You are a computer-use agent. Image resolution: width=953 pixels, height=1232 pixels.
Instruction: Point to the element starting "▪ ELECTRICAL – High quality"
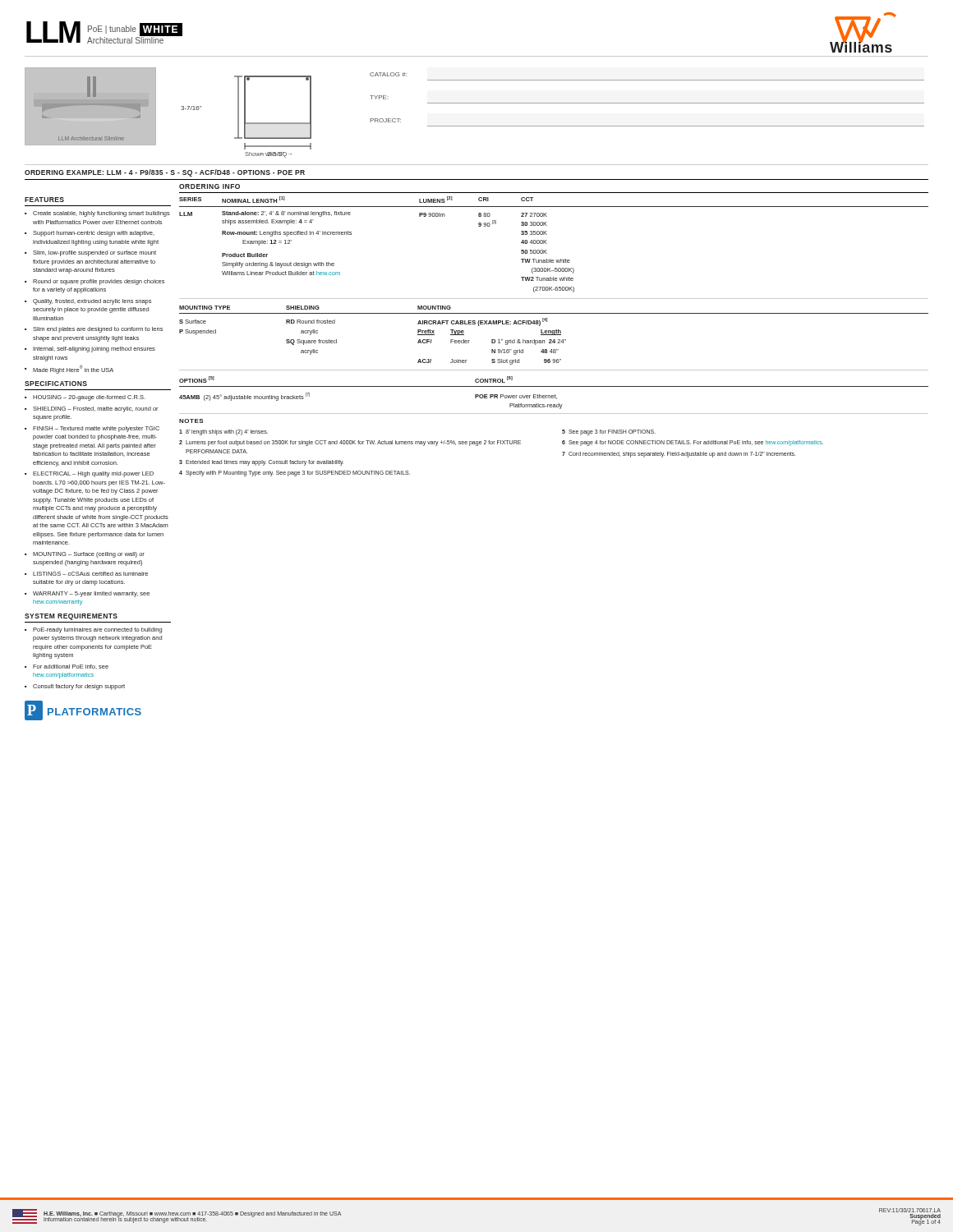click(96, 508)
